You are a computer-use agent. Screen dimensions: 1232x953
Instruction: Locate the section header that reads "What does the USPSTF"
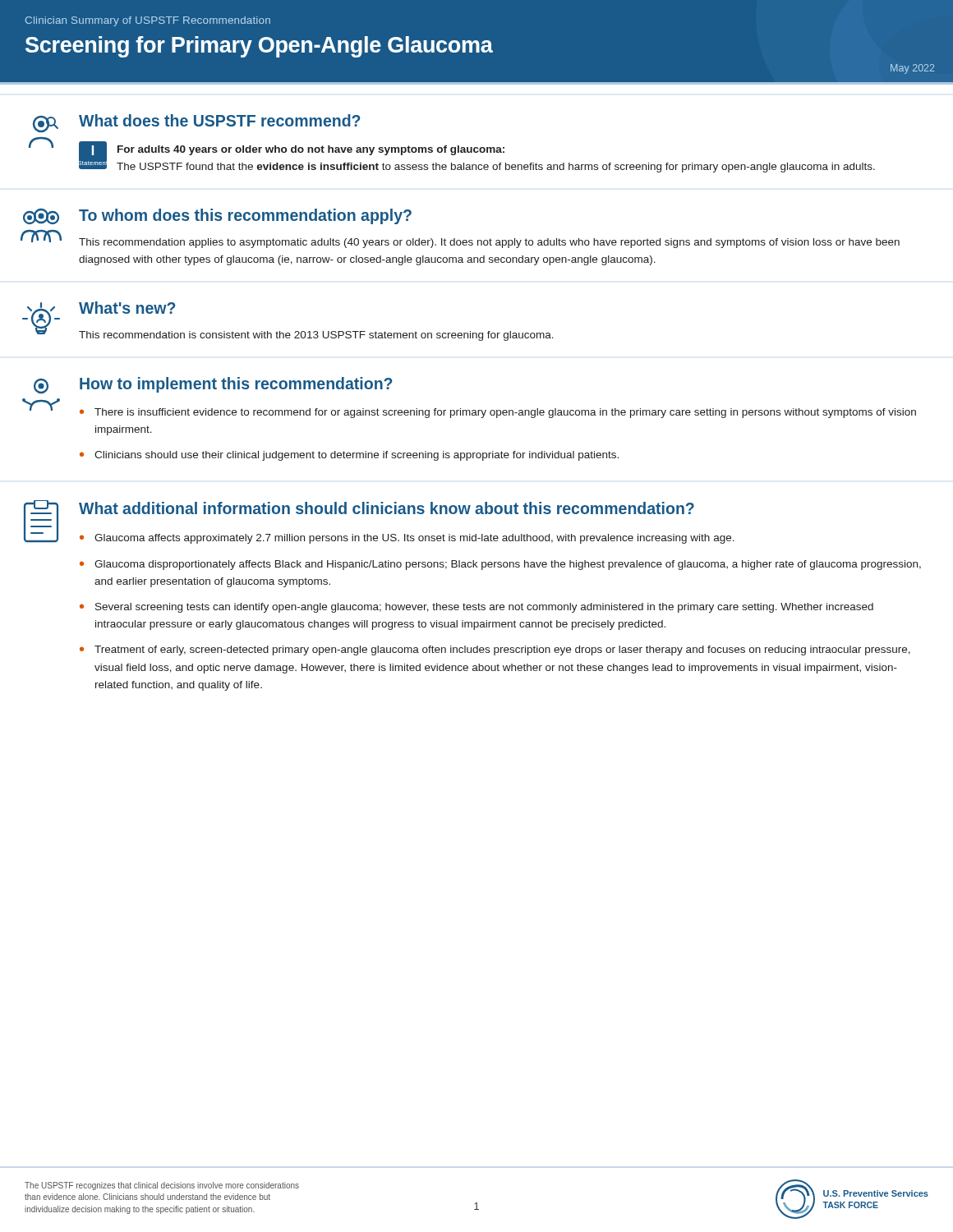click(x=472, y=143)
